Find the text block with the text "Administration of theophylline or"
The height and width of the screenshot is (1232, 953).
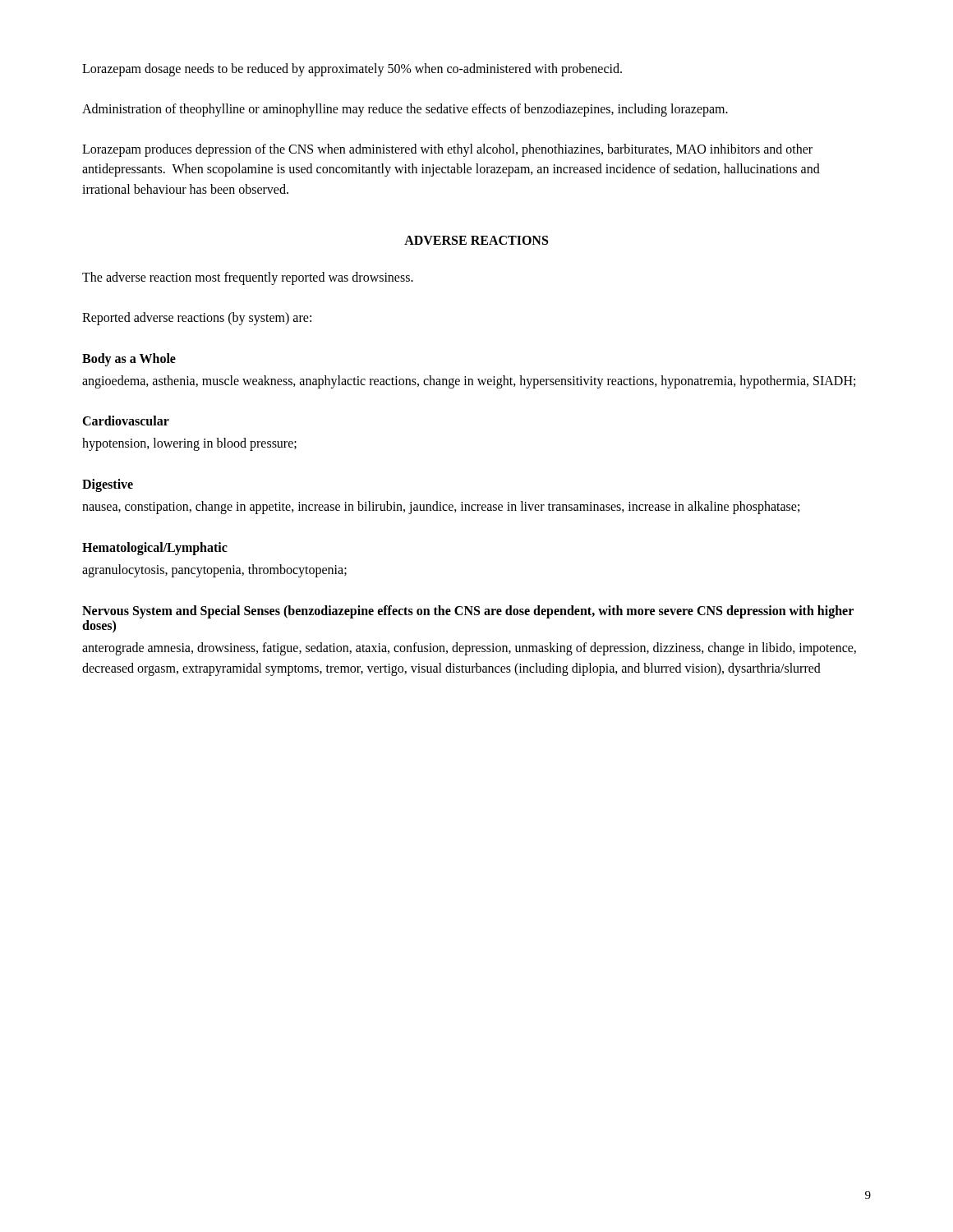(405, 109)
